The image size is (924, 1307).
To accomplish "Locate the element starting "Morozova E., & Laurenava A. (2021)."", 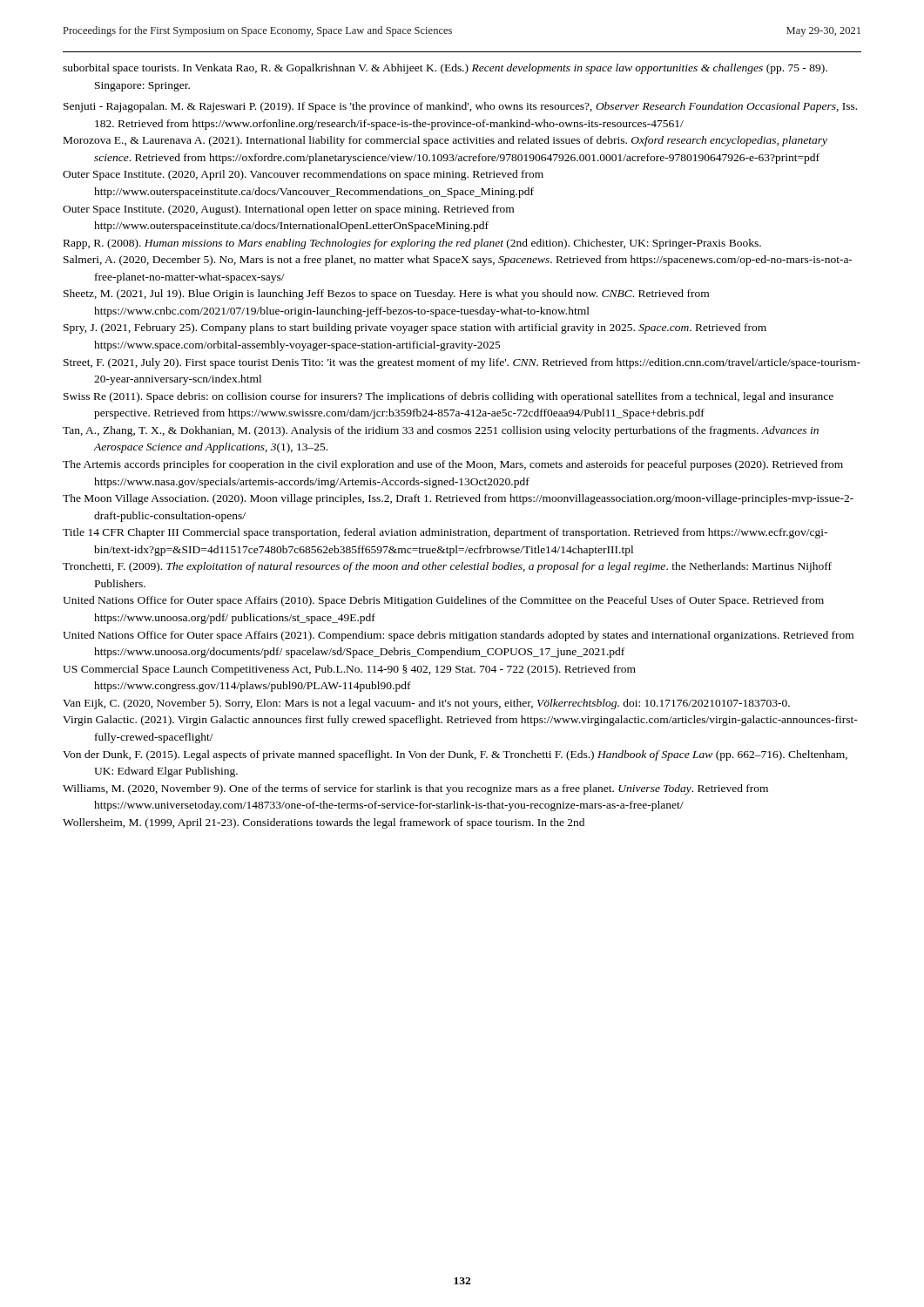I will [x=445, y=149].
